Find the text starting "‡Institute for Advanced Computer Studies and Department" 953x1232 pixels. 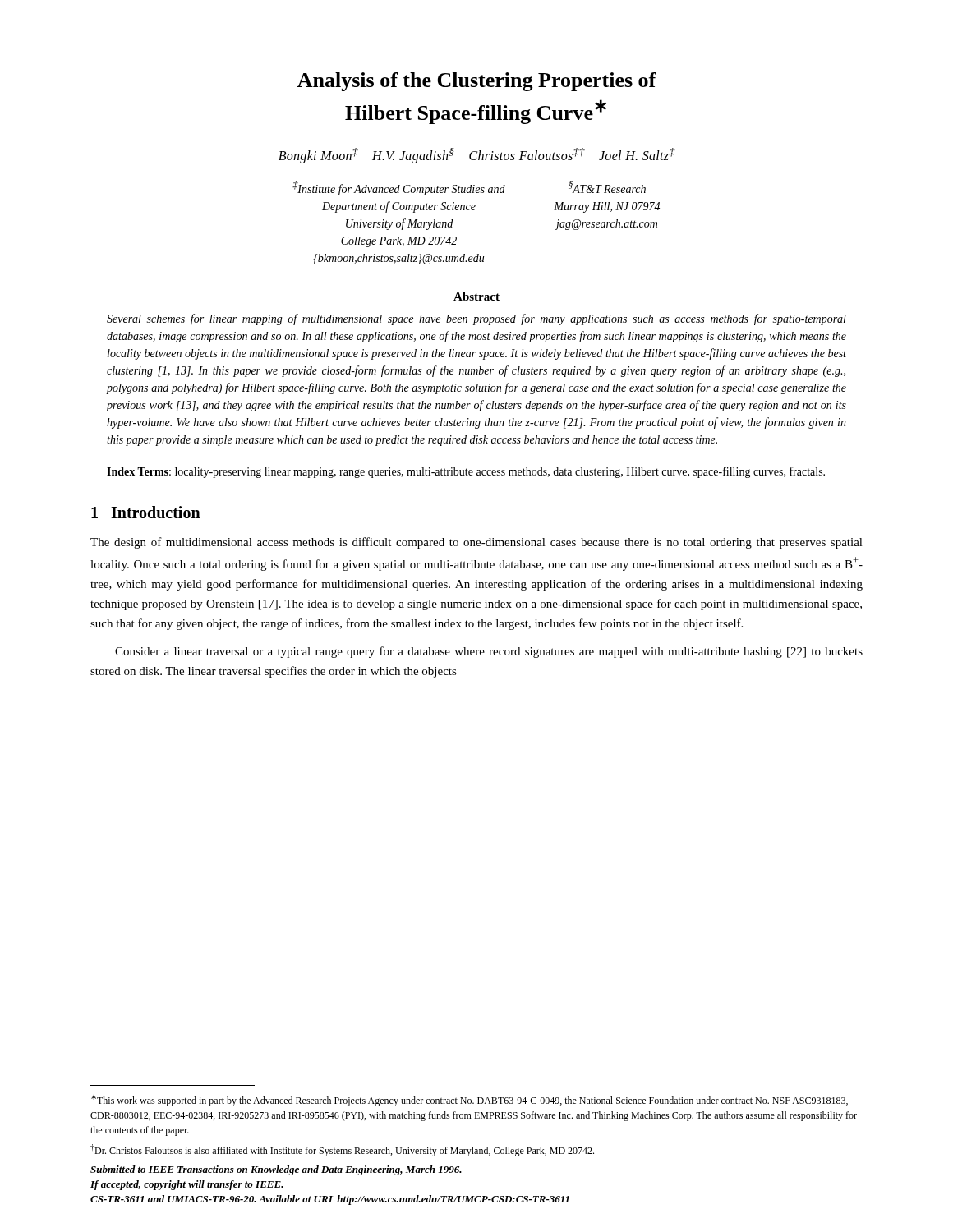[469, 188]
